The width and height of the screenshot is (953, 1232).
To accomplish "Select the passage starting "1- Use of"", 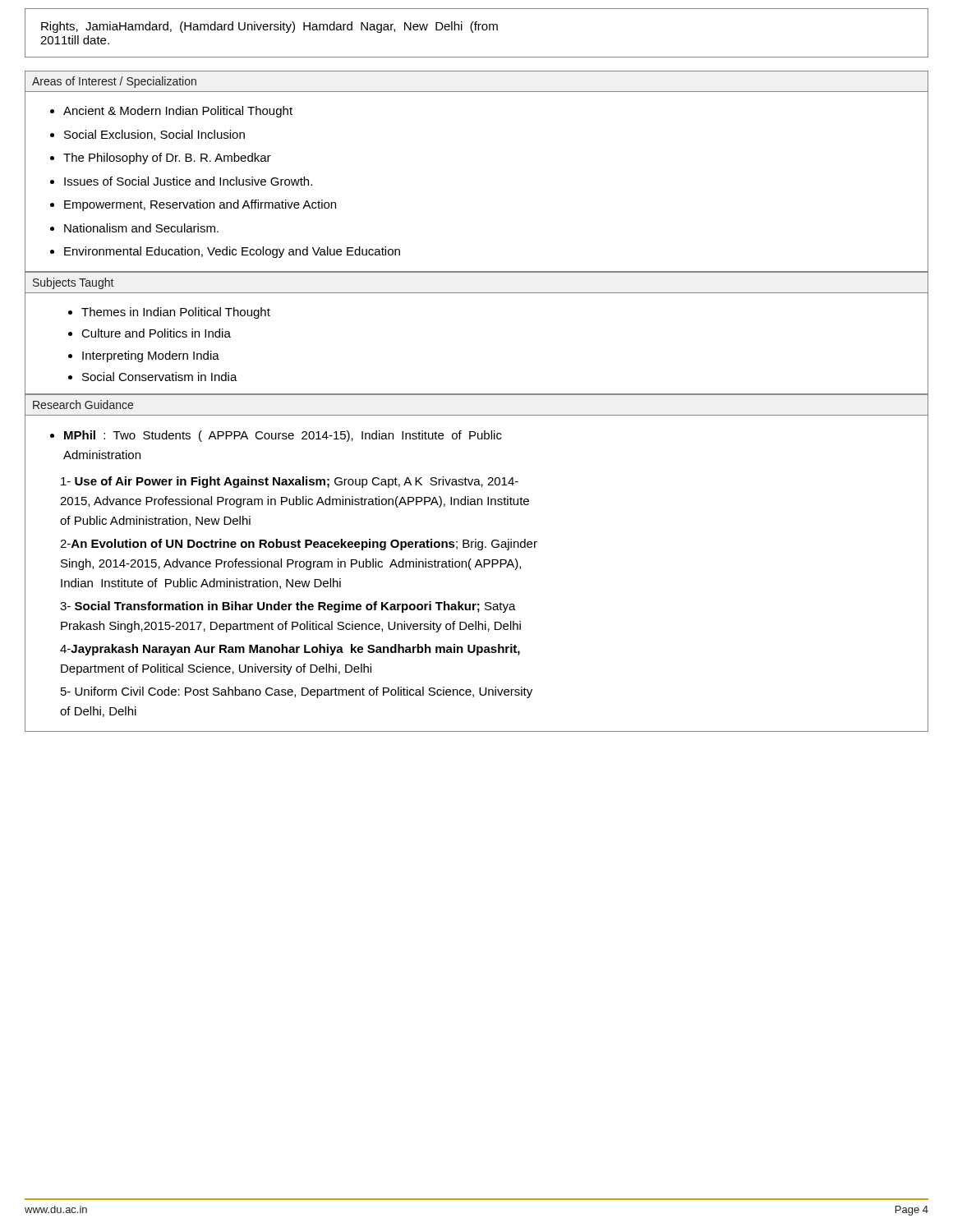I will point(295,500).
